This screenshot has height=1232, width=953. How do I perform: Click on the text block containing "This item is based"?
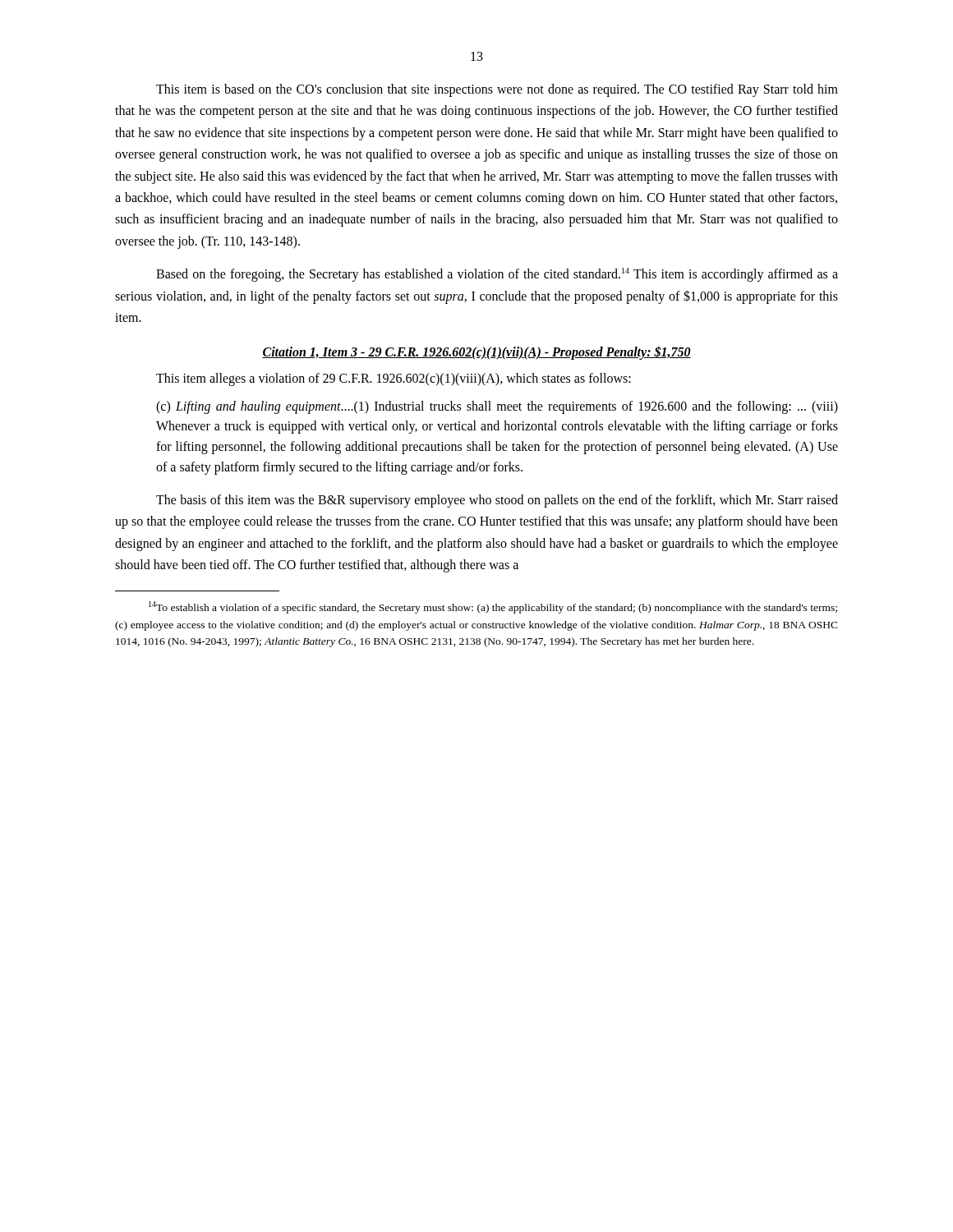click(x=476, y=165)
